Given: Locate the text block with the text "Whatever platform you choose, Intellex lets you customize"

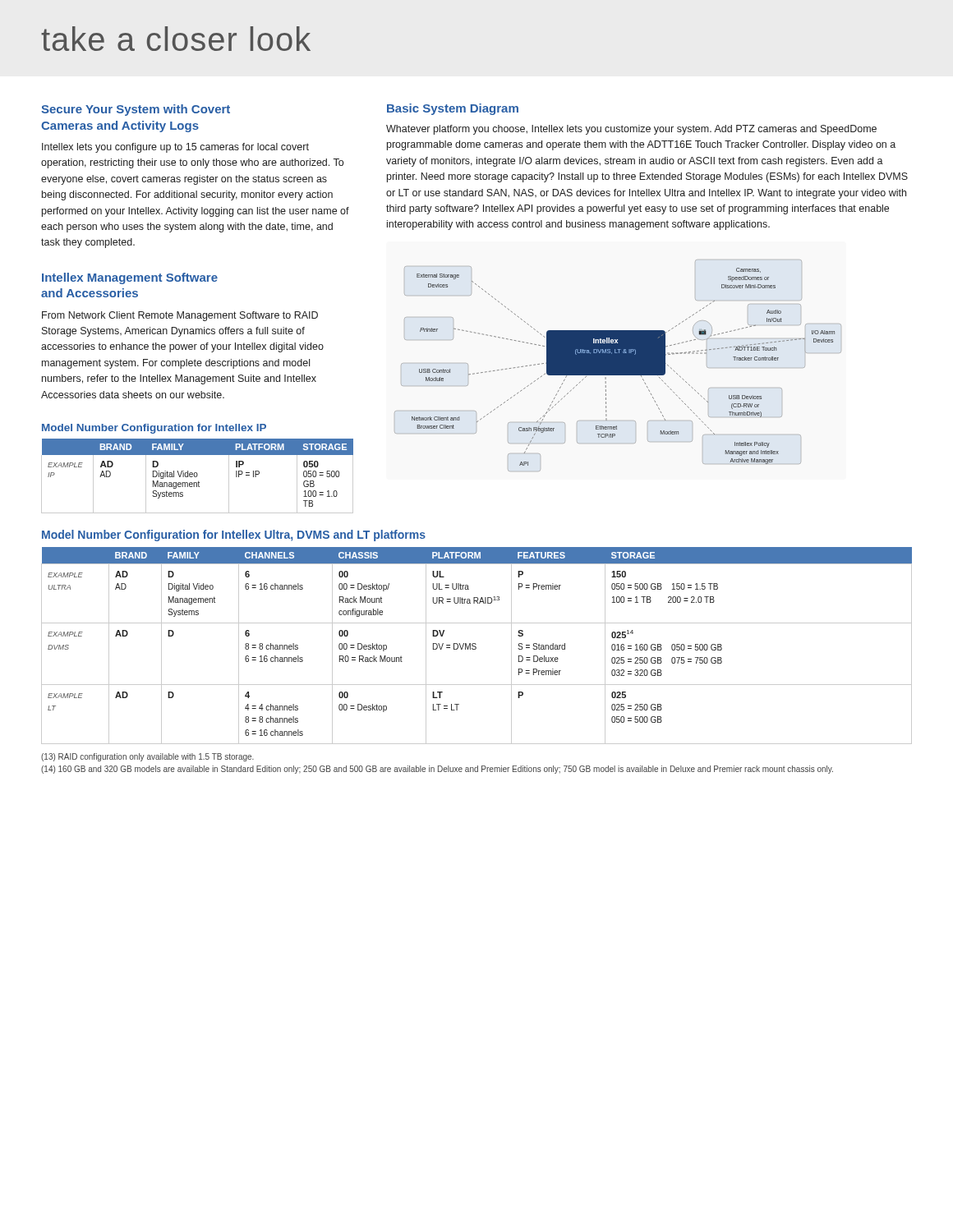Looking at the screenshot, I should [x=647, y=177].
